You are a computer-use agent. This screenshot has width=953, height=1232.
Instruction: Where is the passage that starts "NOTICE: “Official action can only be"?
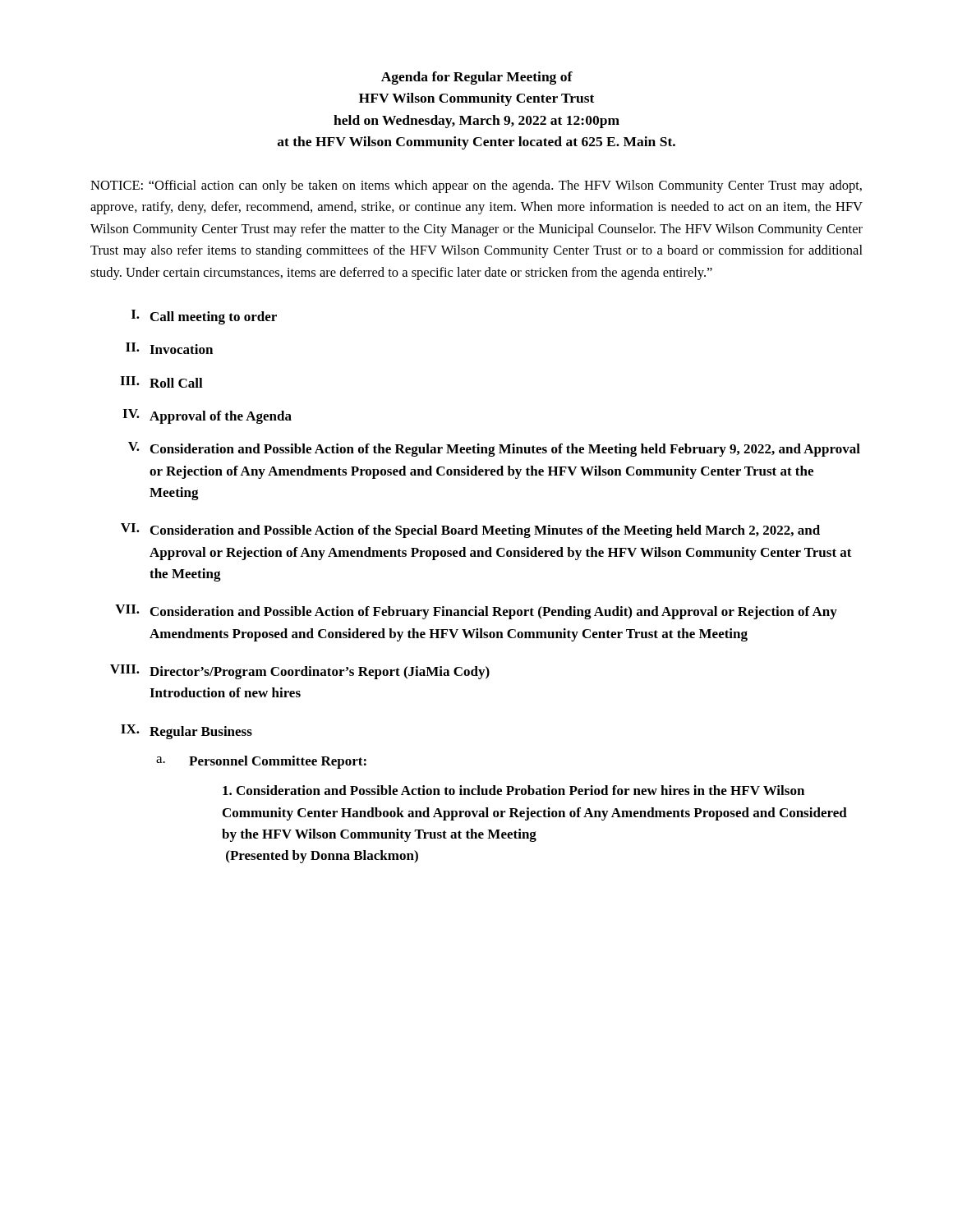click(x=476, y=229)
